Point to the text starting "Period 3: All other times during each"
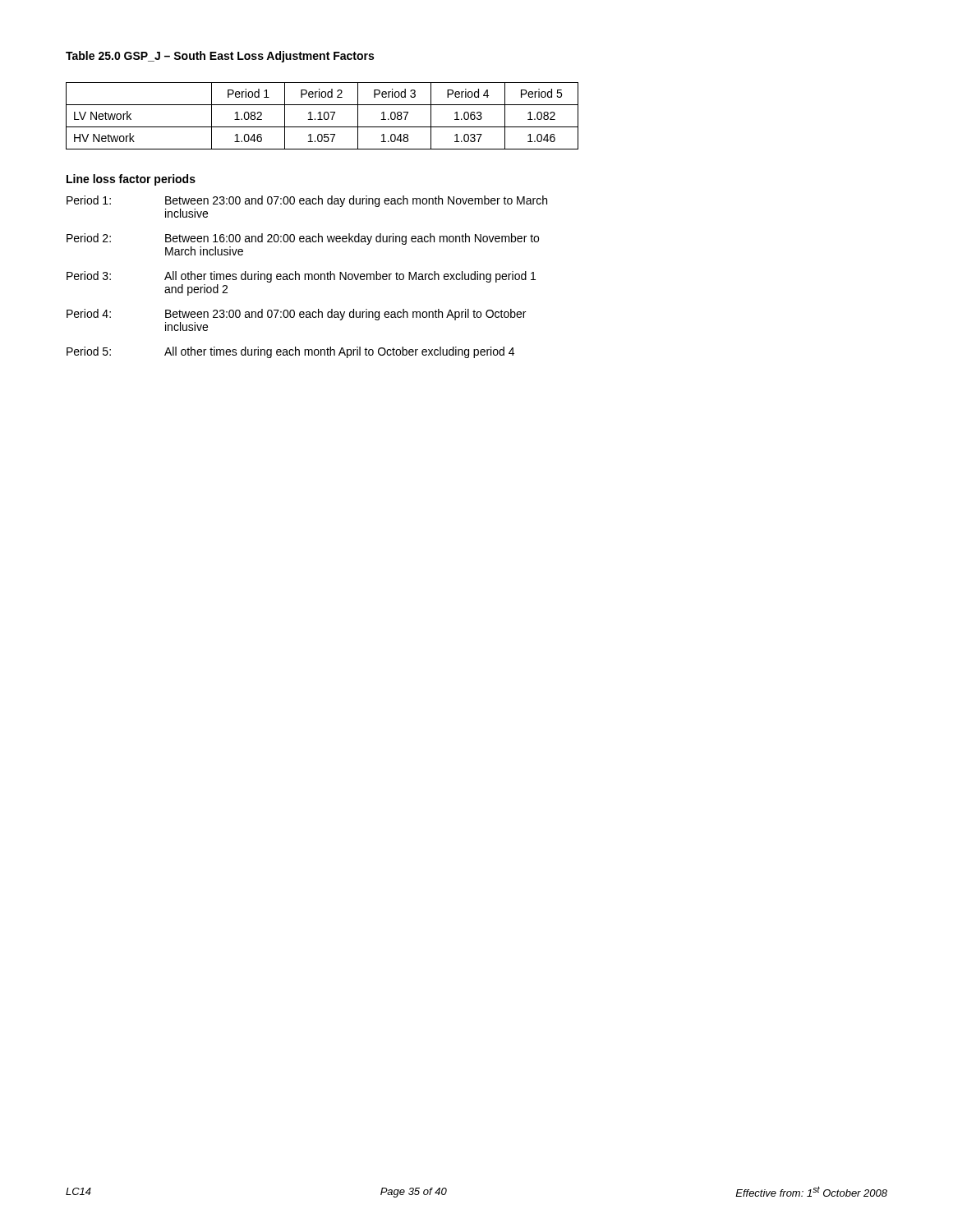This screenshot has height=1232, width=953. tap(476, 283)
